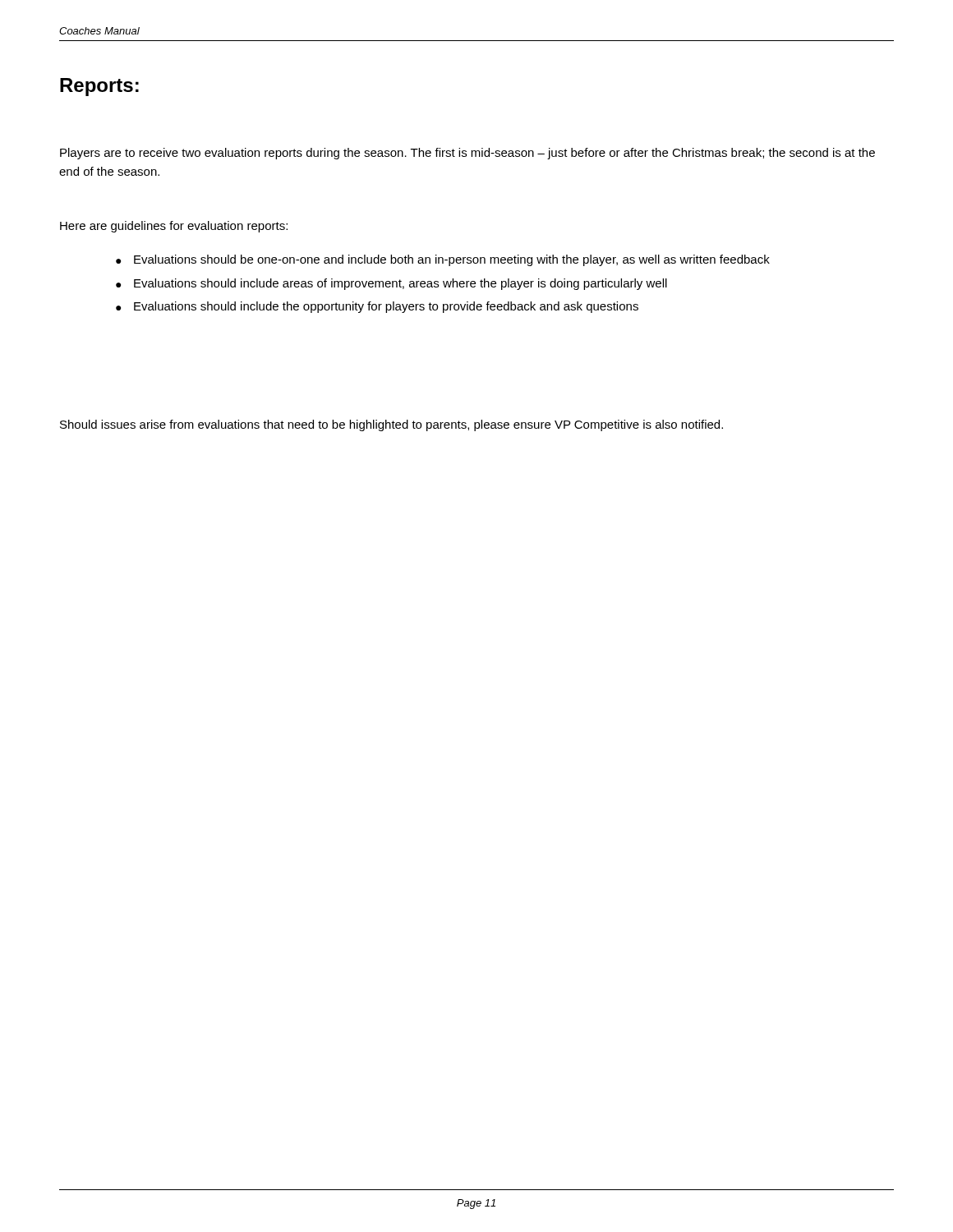
Task: Click the passage that begins "Should issues arise"
Action: tap(392, 424)
